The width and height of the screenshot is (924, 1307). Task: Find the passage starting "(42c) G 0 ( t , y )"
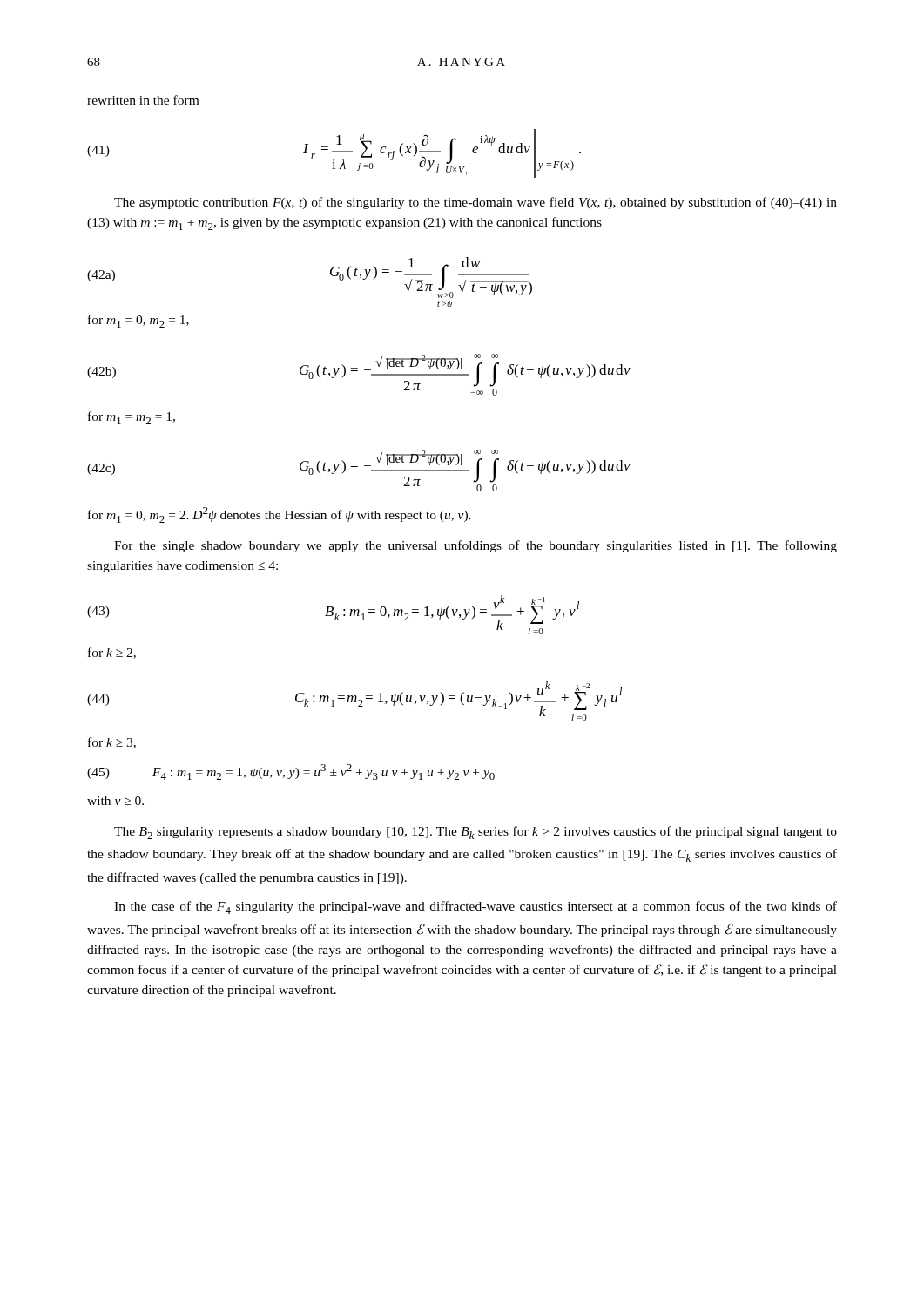coord(462,467)
